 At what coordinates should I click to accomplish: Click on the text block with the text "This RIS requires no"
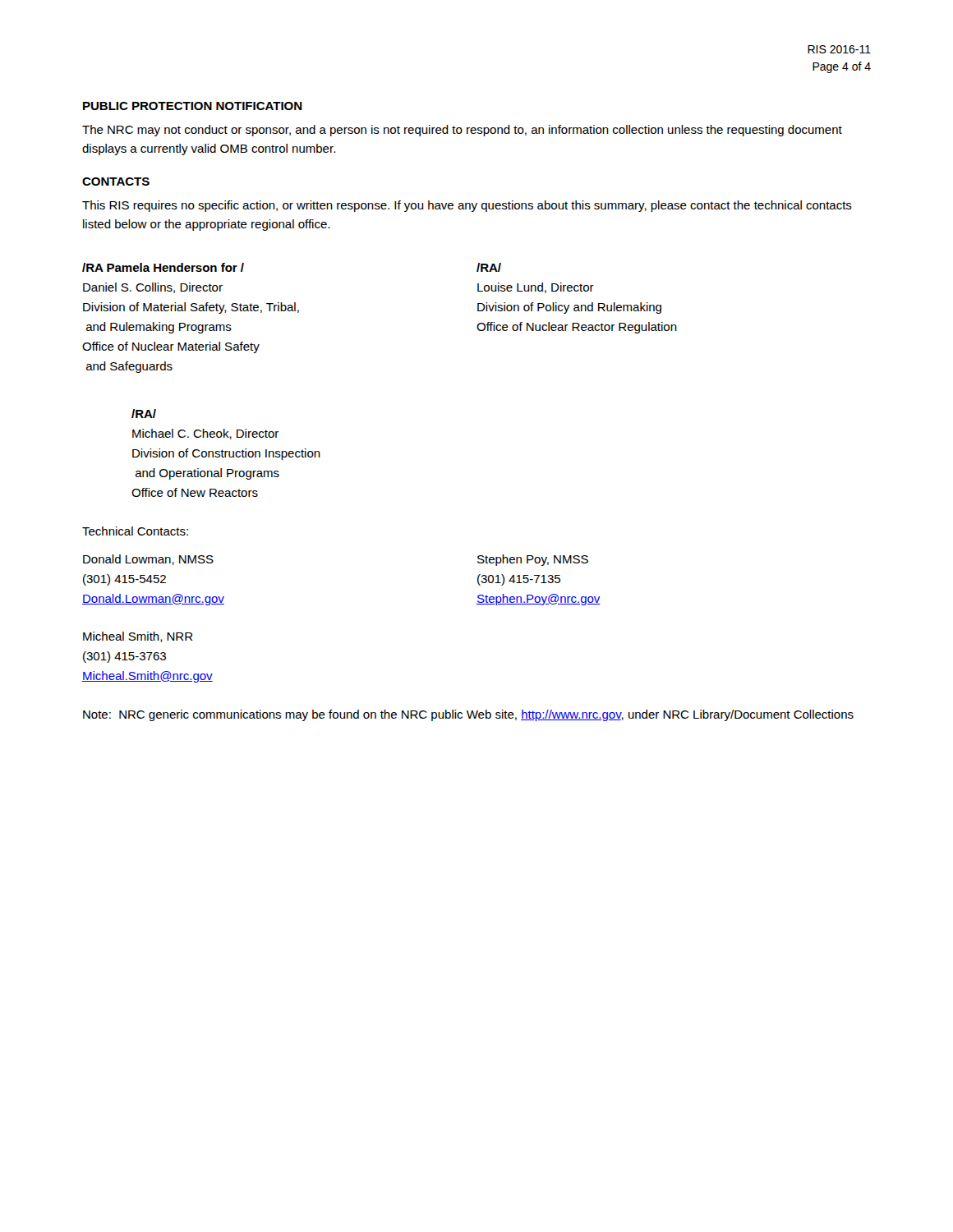pos(467,214)
